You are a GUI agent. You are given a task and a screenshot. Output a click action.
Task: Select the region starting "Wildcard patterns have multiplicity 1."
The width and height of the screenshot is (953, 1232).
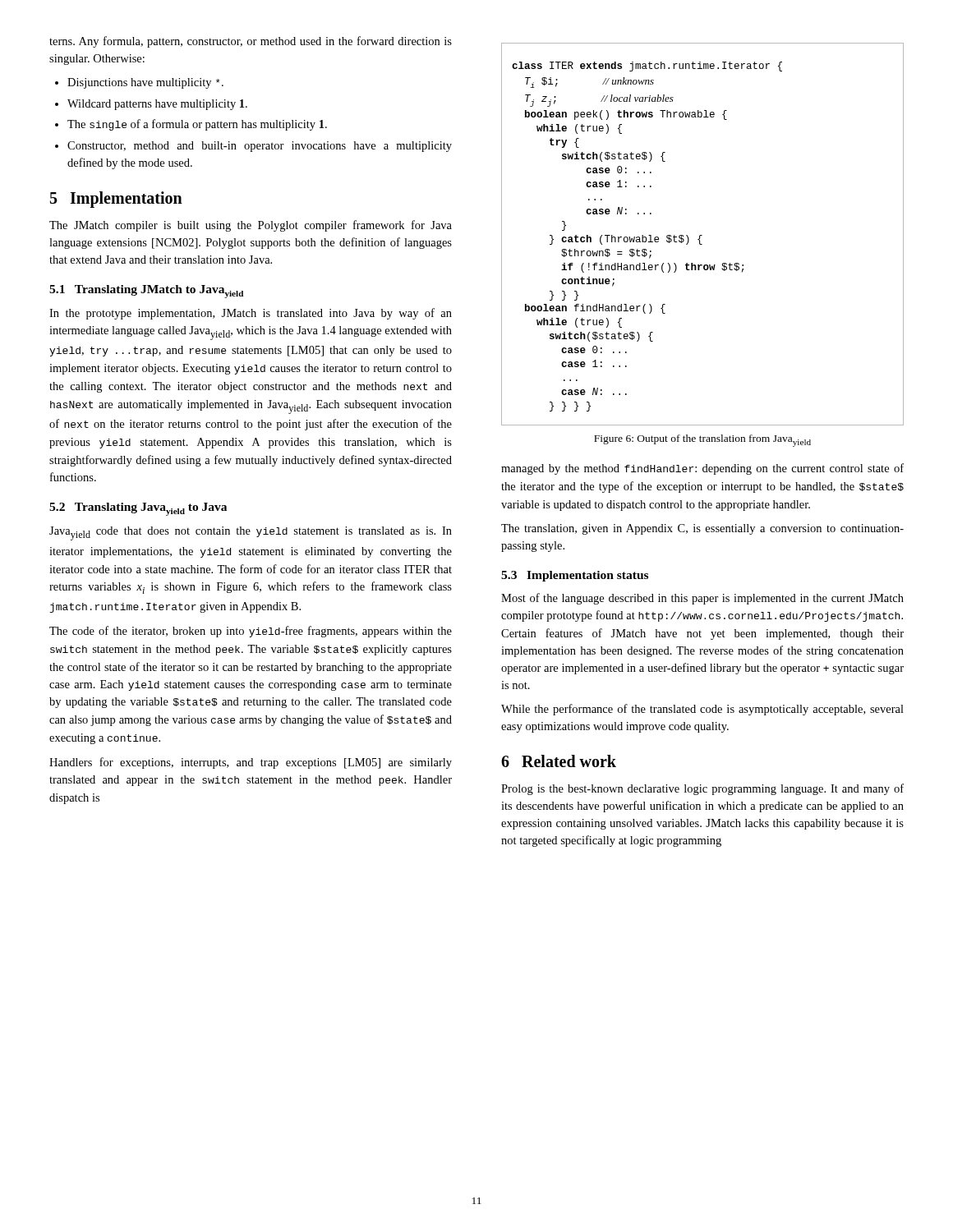tap(158, 103)
